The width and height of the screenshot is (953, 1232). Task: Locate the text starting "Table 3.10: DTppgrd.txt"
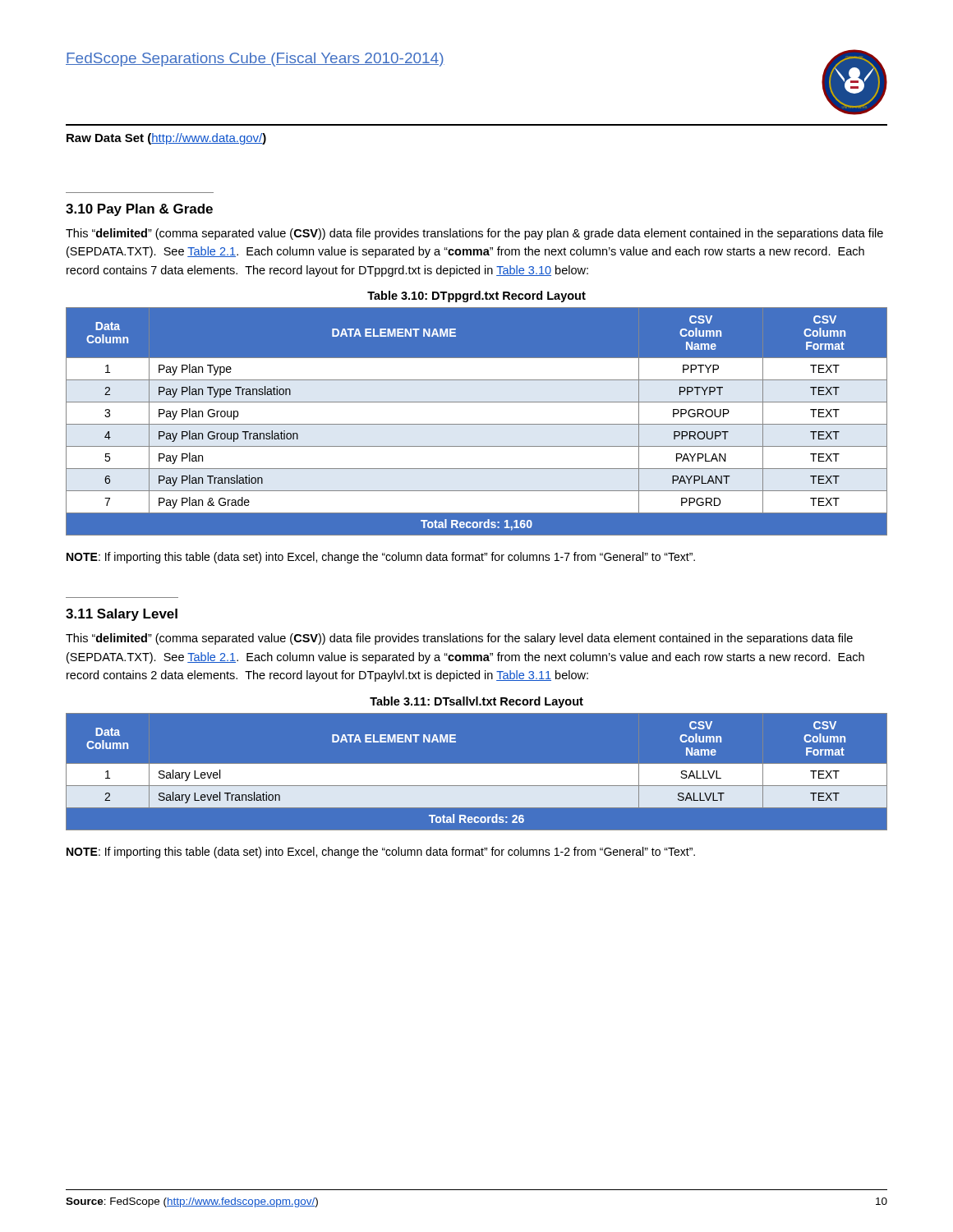coord(476,296)
